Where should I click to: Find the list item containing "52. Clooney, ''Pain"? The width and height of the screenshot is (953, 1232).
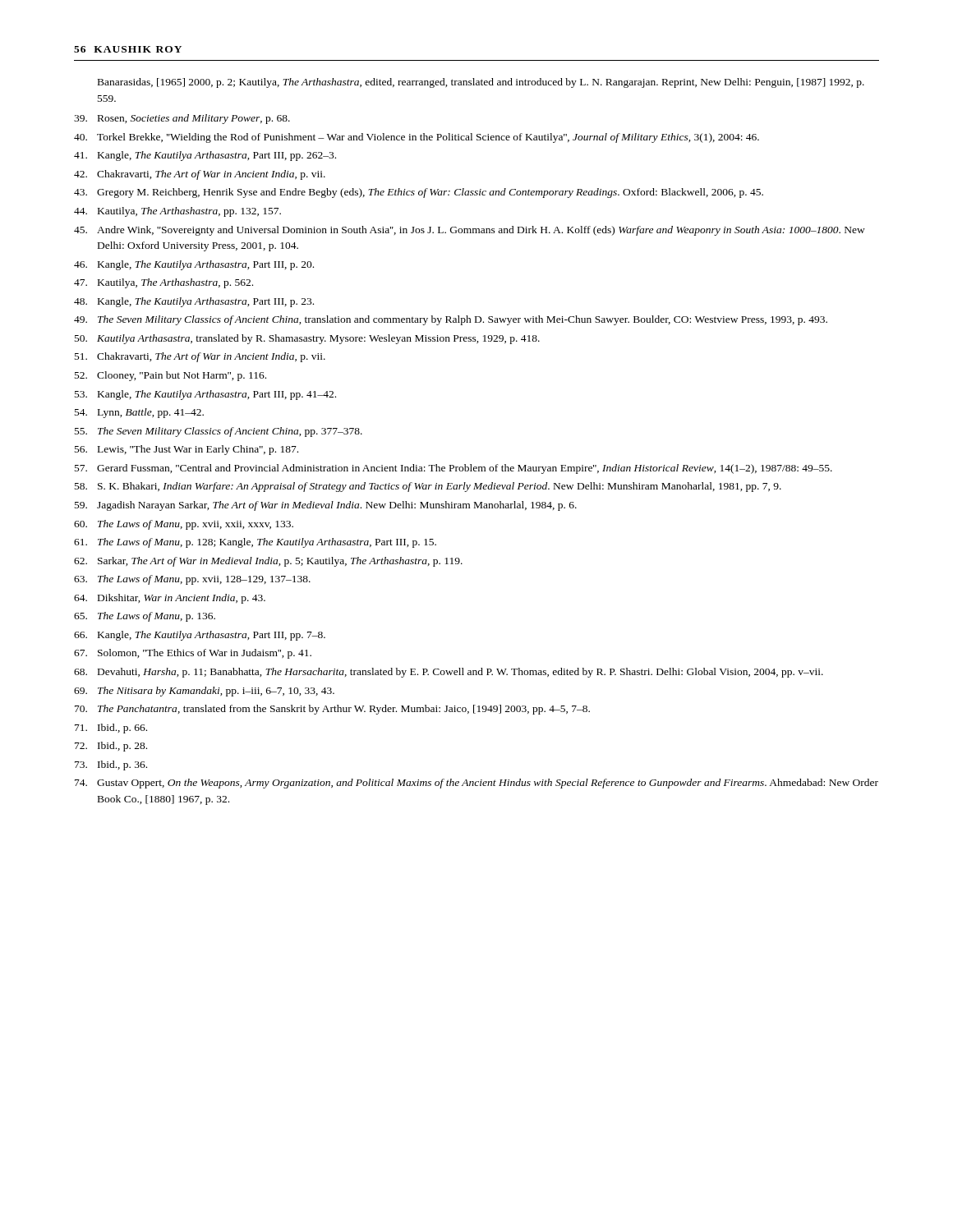click(x=170, y=376)
